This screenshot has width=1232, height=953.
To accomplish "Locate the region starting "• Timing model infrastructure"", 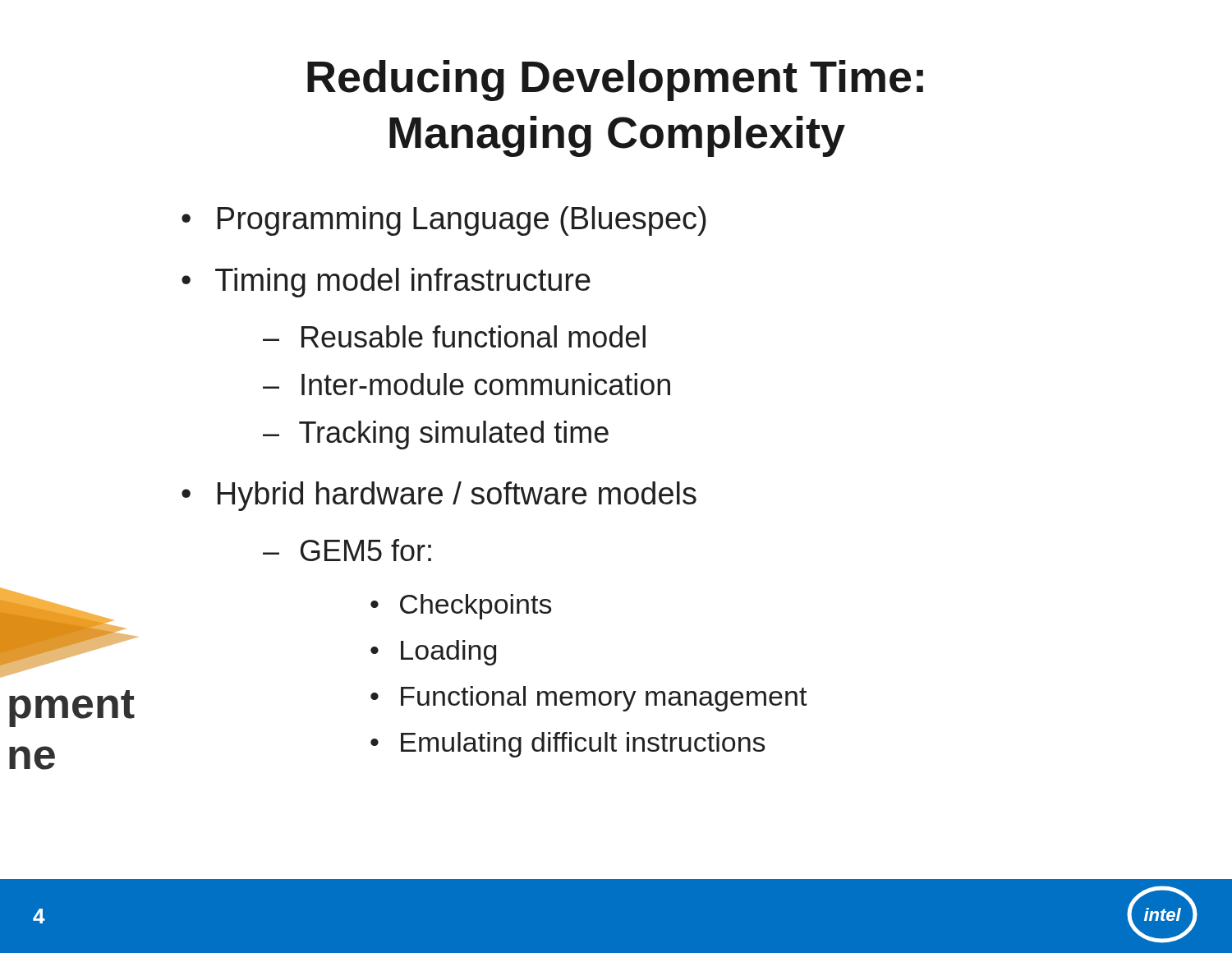I will (x=386, y=280).
